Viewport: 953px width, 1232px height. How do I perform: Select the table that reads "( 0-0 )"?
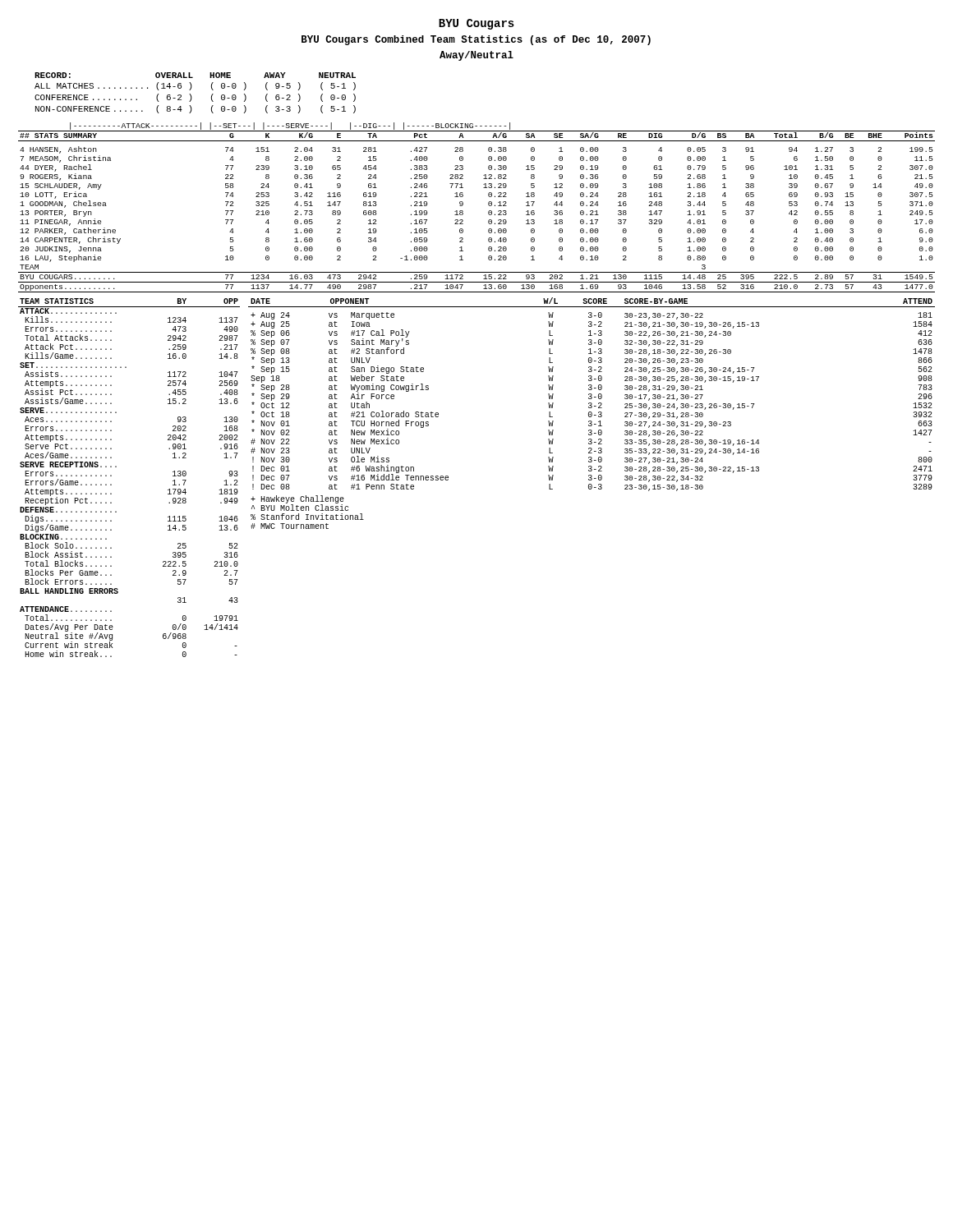[485, 93]
